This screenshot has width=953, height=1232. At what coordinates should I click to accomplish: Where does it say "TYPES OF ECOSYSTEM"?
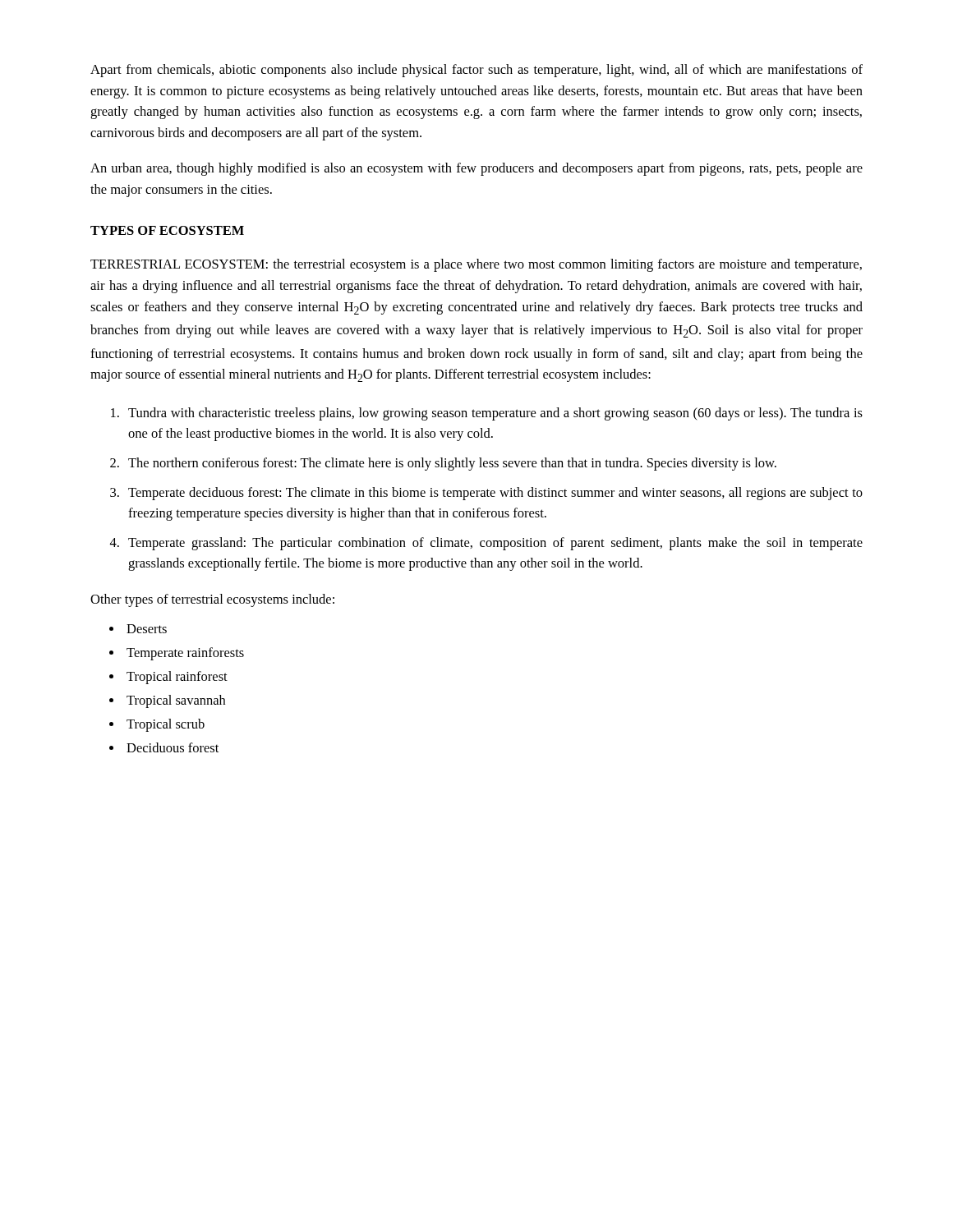(167, 231)
